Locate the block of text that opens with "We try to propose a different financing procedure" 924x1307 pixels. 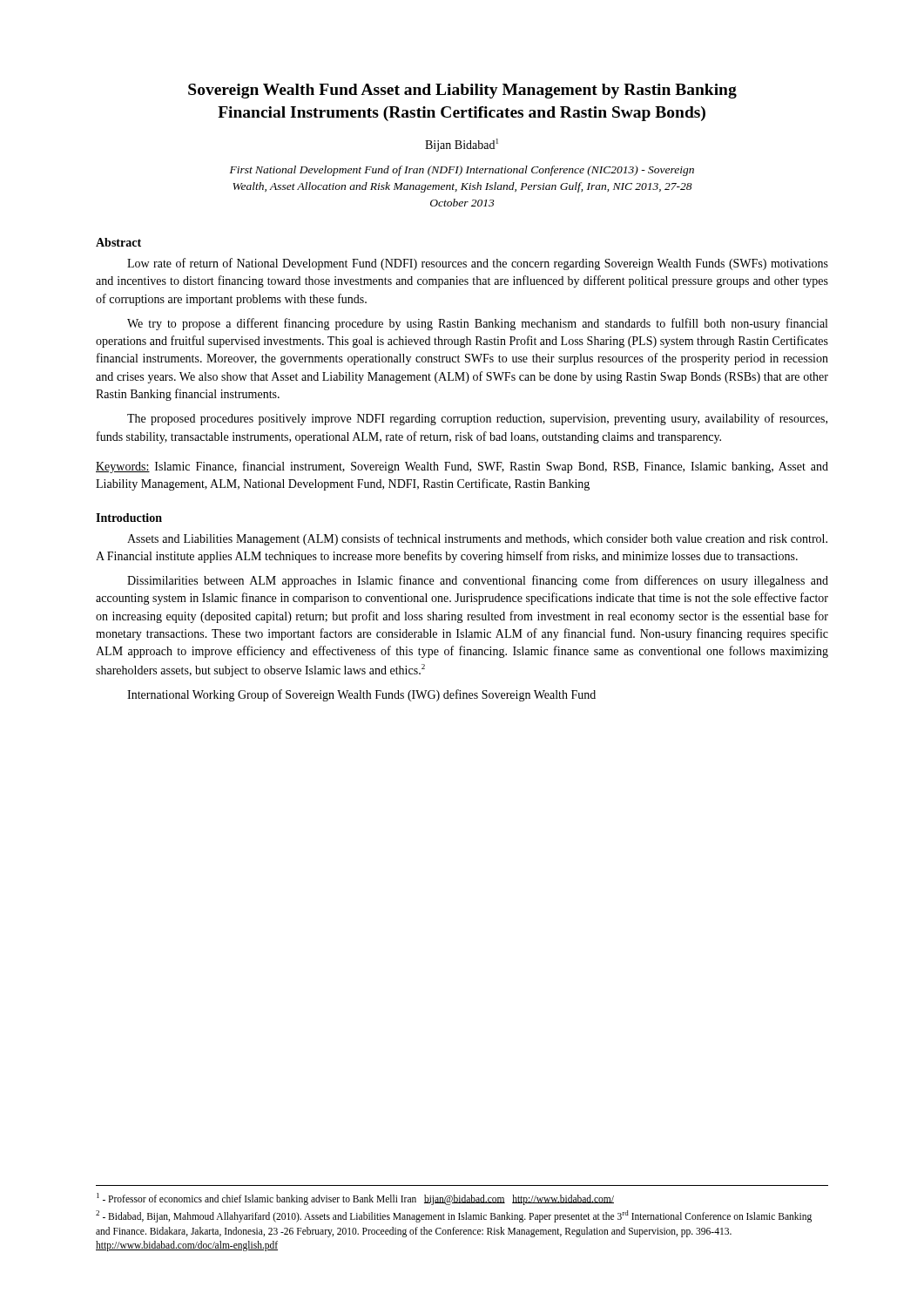click(x=462, y=359)
